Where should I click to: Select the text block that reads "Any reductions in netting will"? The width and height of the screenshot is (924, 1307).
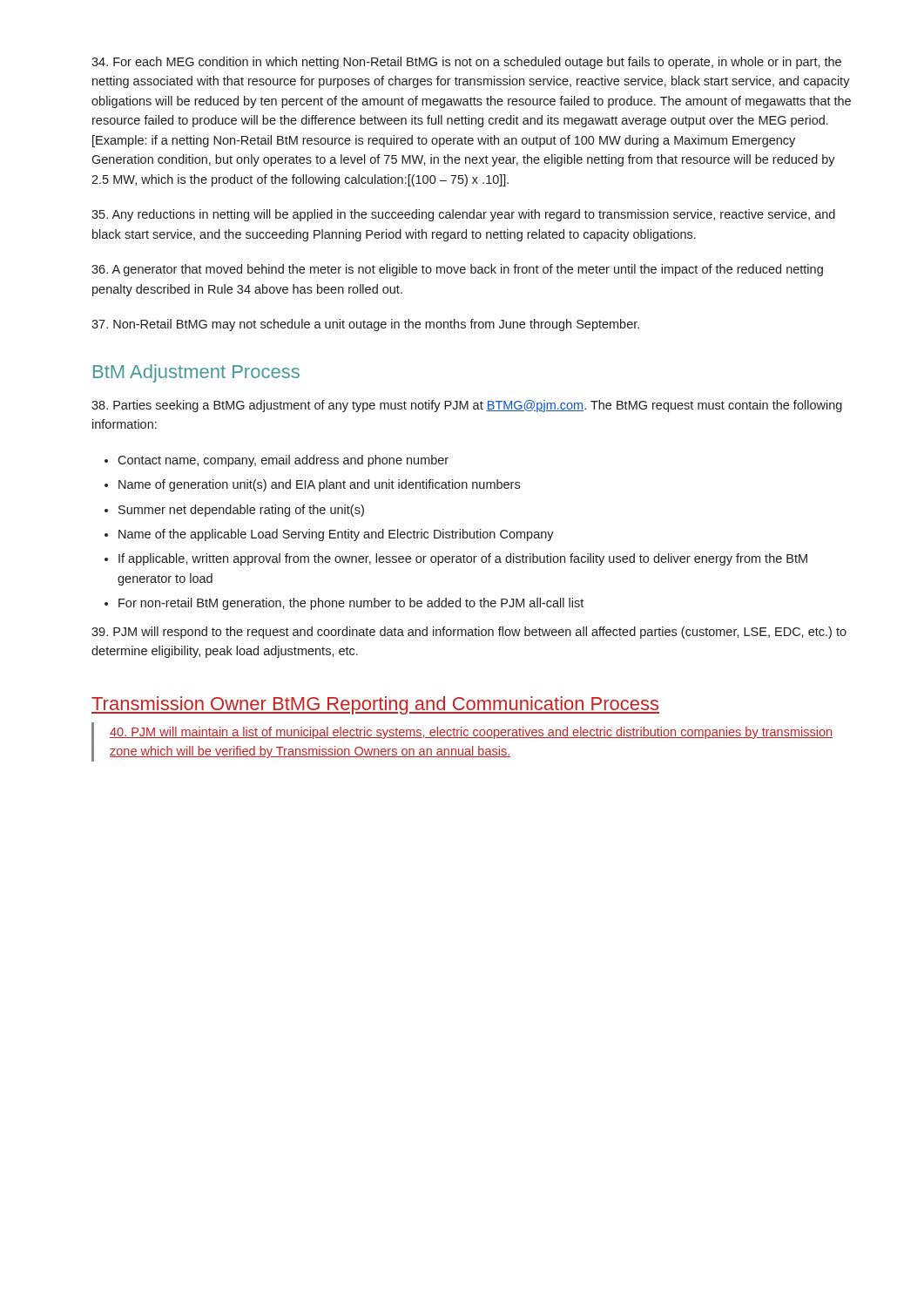[463, 224]
